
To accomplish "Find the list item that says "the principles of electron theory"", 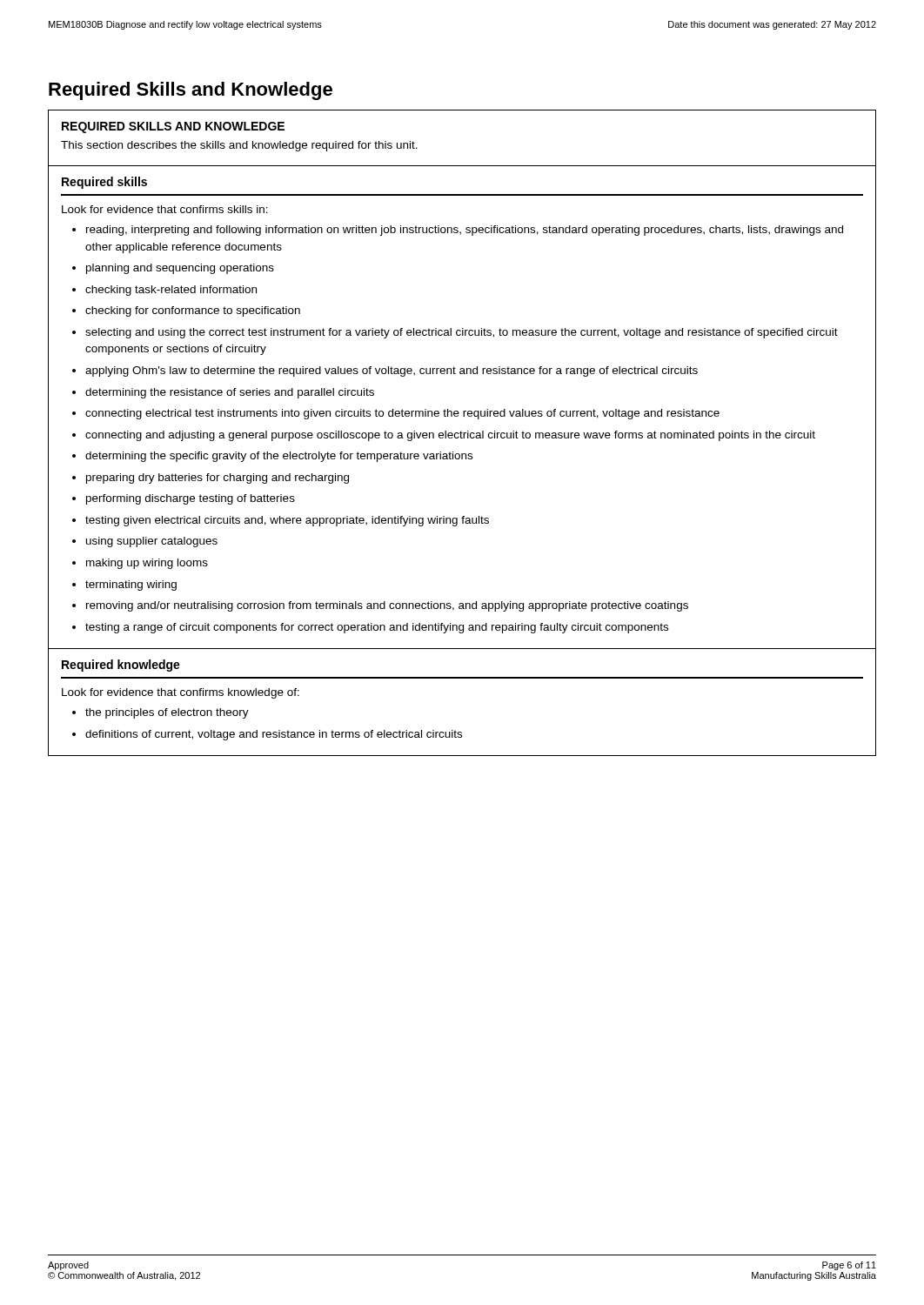I will point(167,712).
